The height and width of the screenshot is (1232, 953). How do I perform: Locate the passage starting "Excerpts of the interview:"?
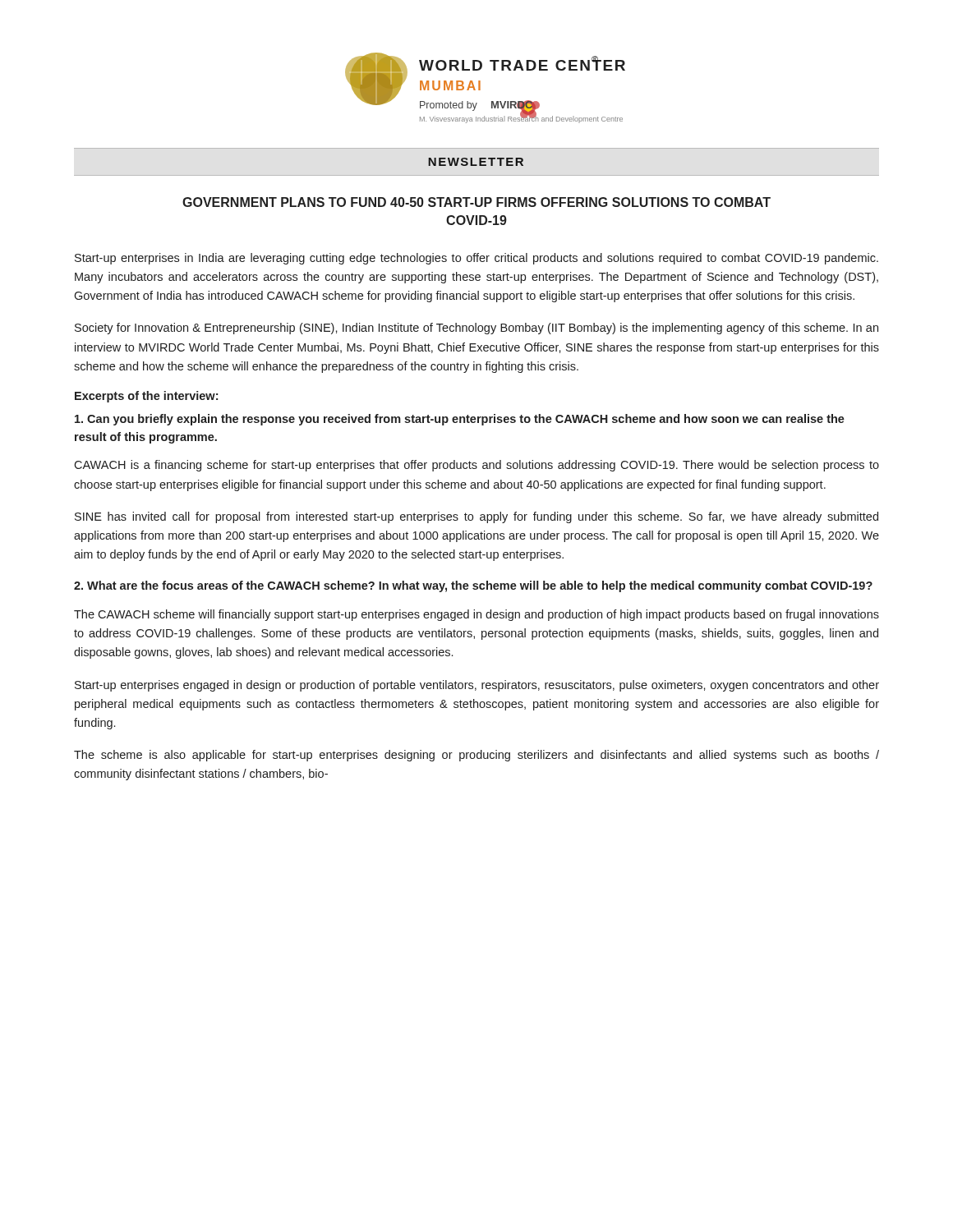(x=146, y=396)
